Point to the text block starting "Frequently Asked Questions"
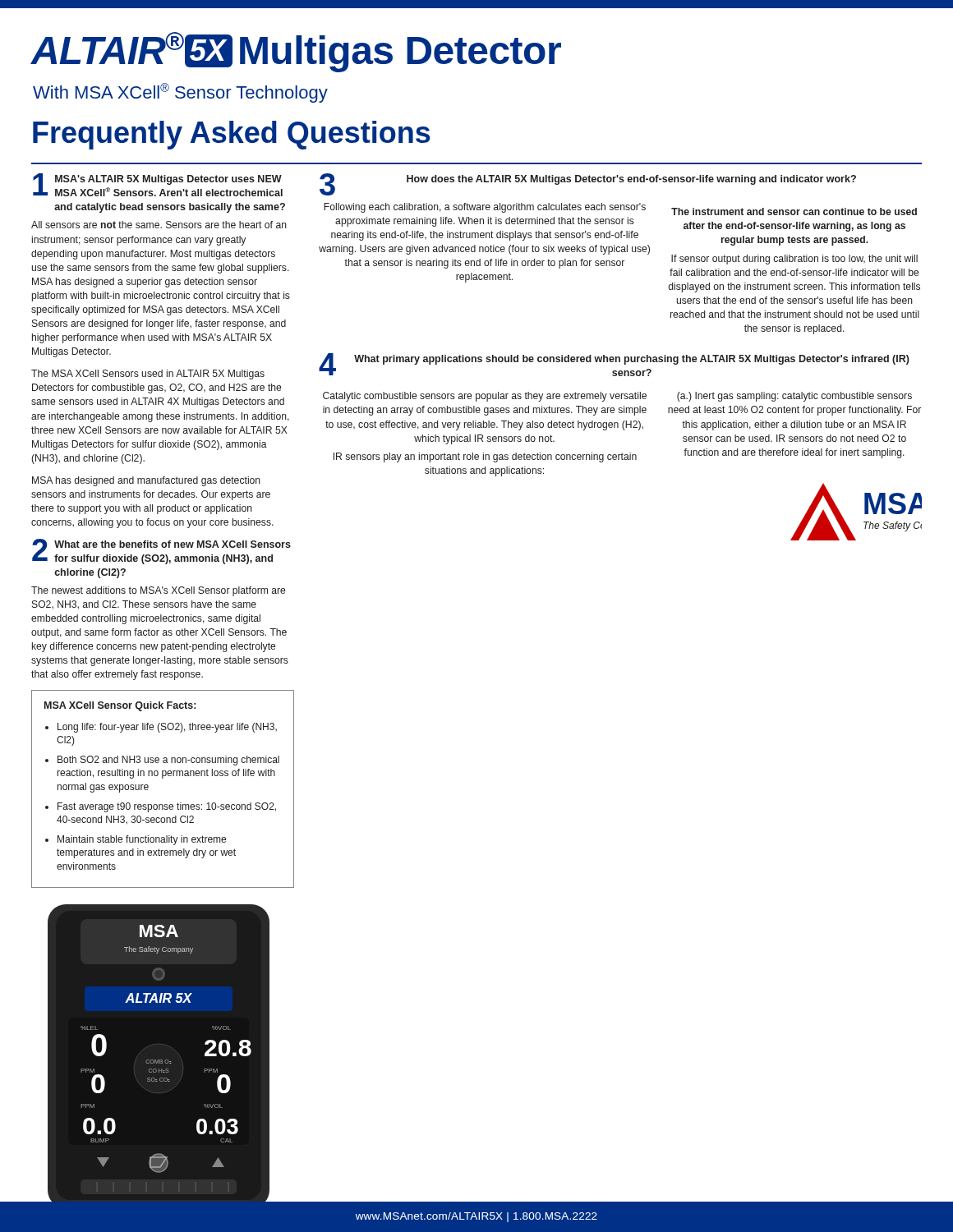Screen dimensions: 1232x953 (x=231, y=133)
